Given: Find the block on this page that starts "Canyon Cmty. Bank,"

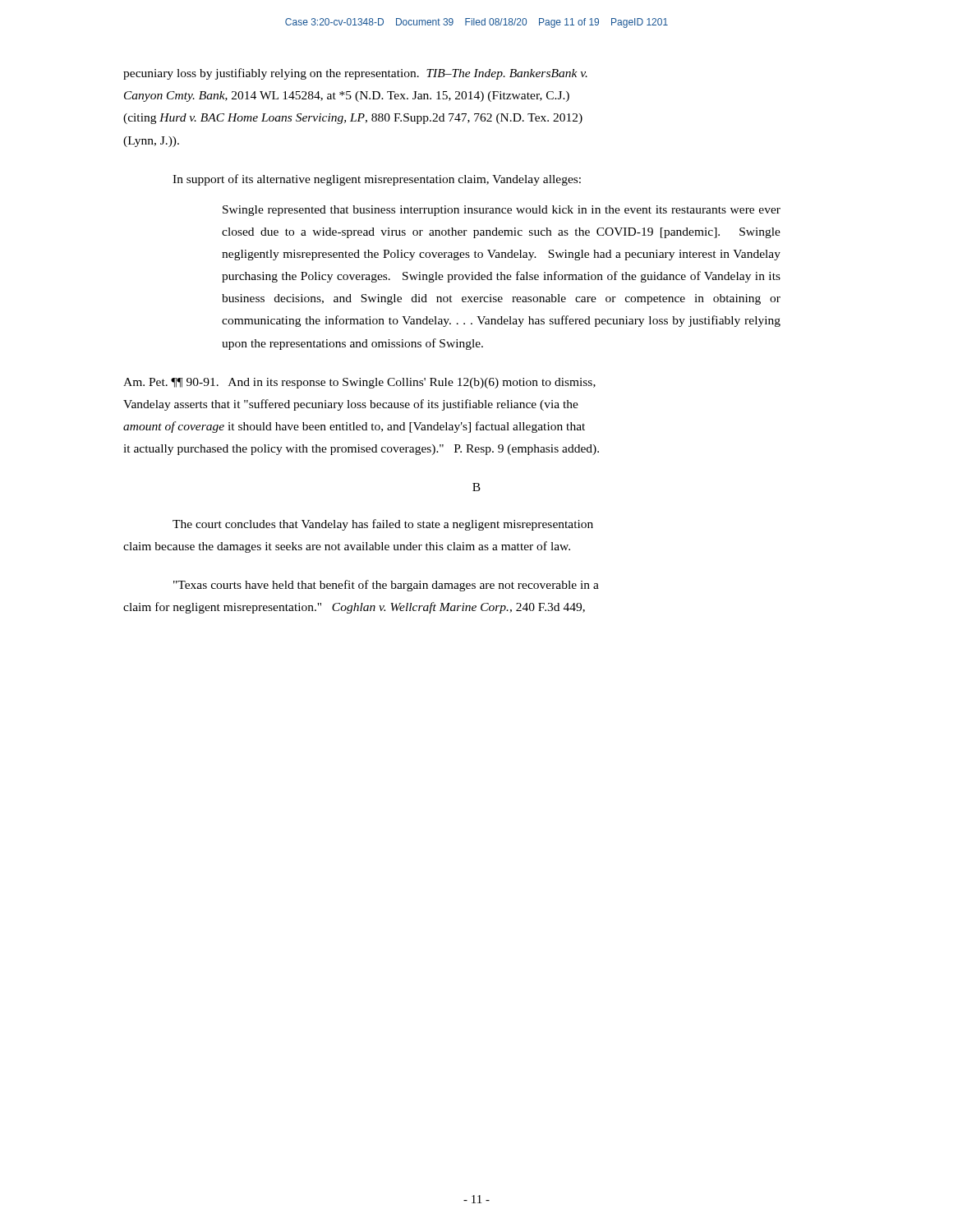Looking at the screenshot, I should pos(346,95).
